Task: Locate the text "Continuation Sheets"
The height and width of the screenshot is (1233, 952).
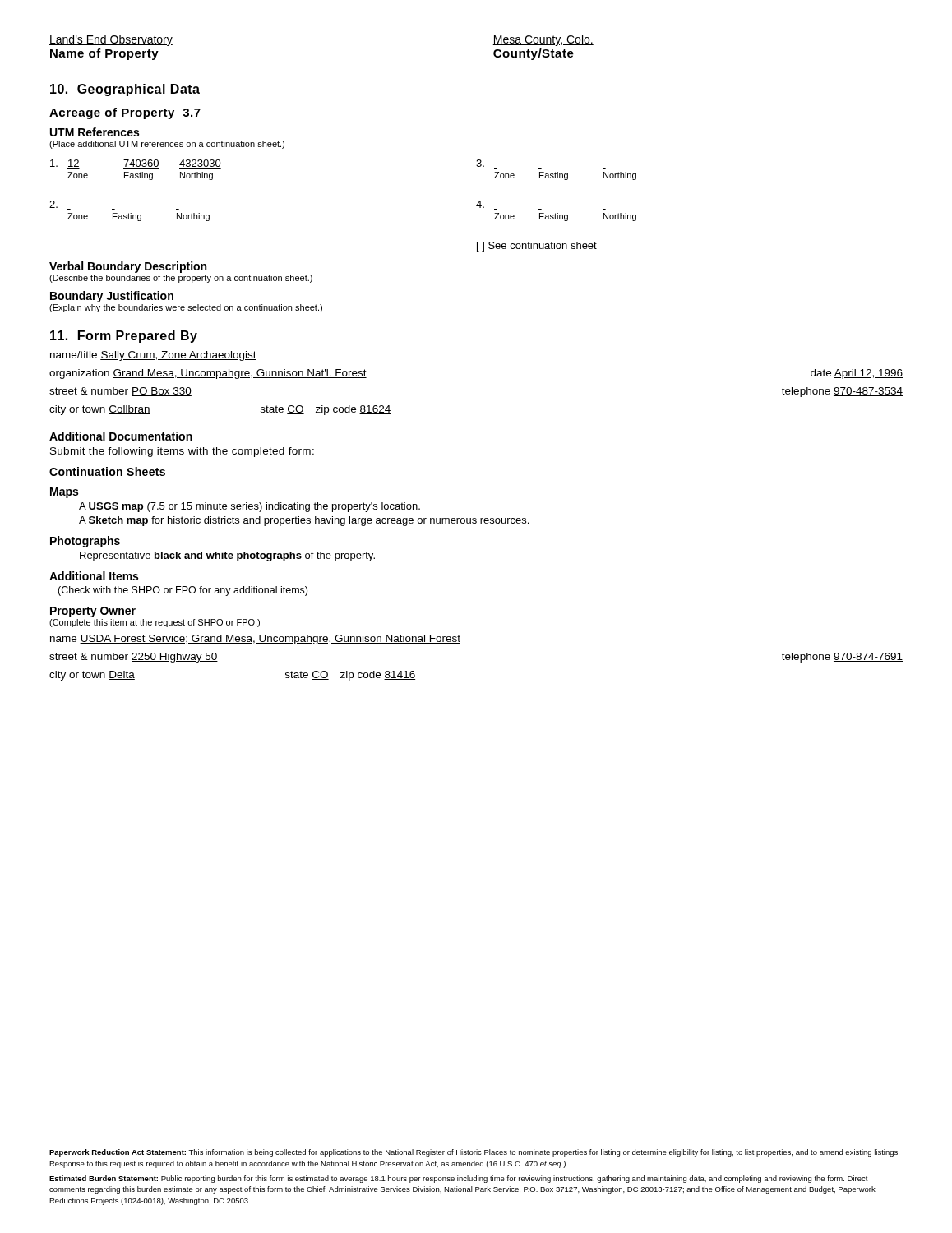Action: (x=108, y=472)
